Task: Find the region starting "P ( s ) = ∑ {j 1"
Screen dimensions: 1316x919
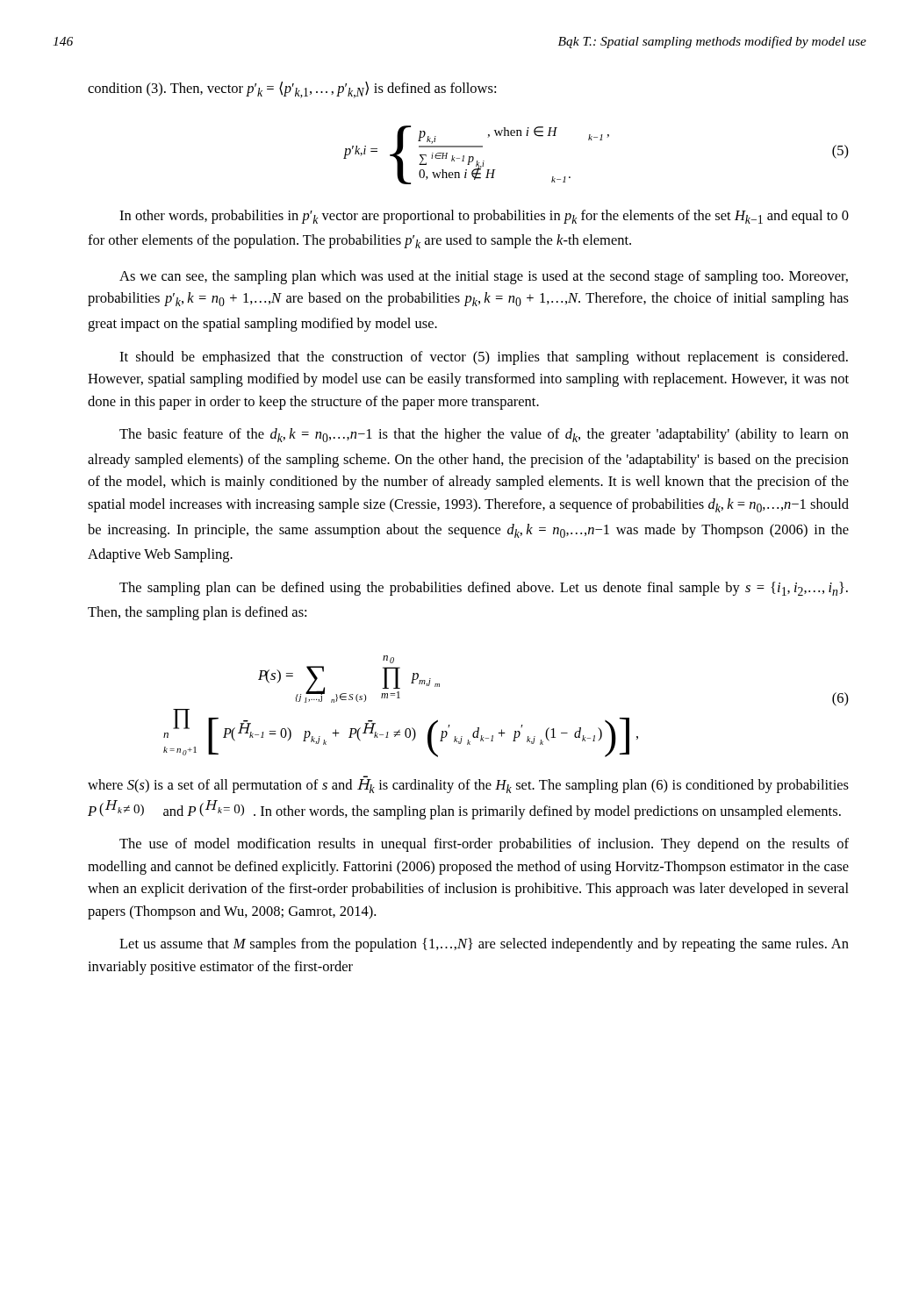Action: (388, 659)
